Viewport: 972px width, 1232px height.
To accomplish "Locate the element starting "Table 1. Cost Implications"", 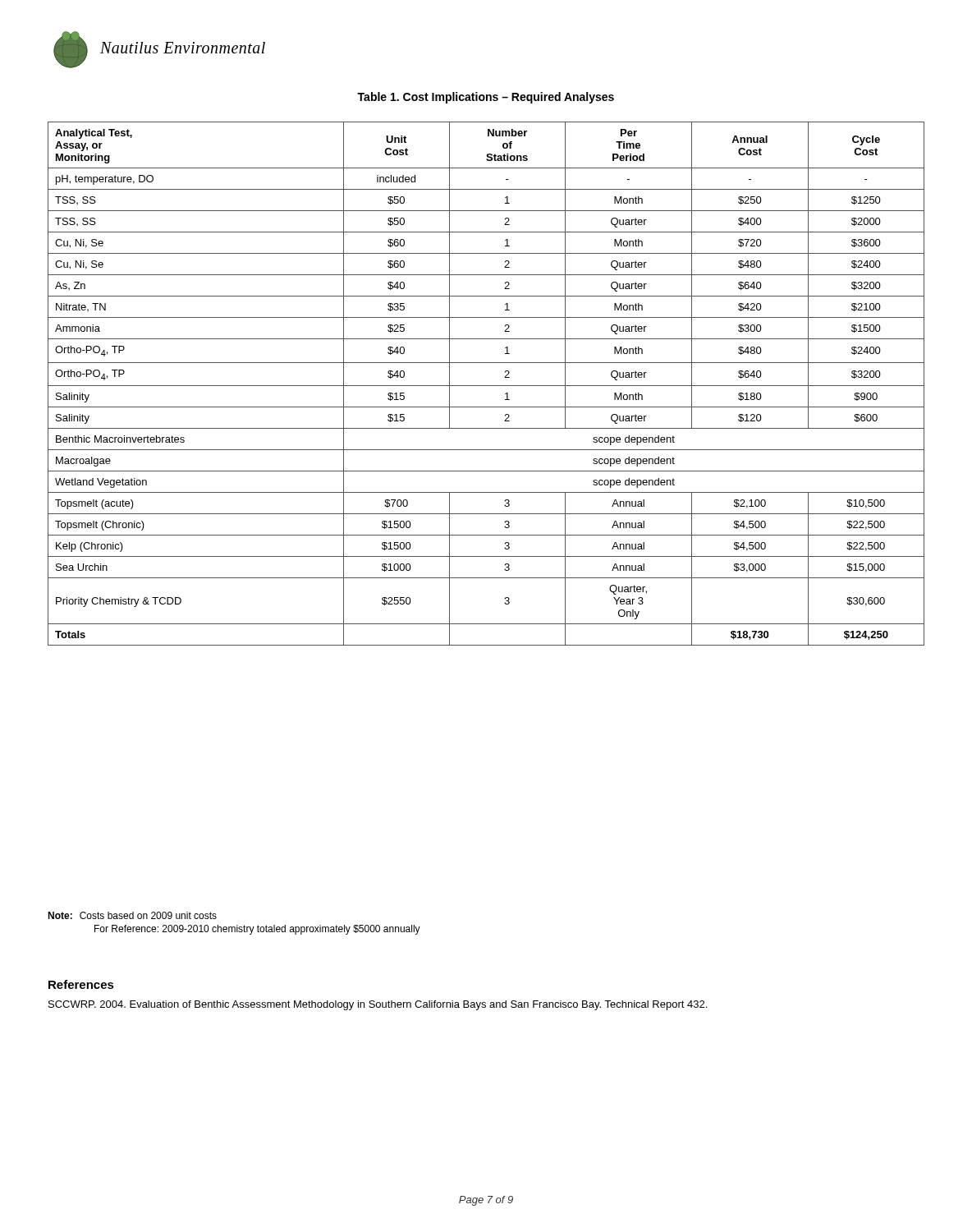I will pos(486,97).
